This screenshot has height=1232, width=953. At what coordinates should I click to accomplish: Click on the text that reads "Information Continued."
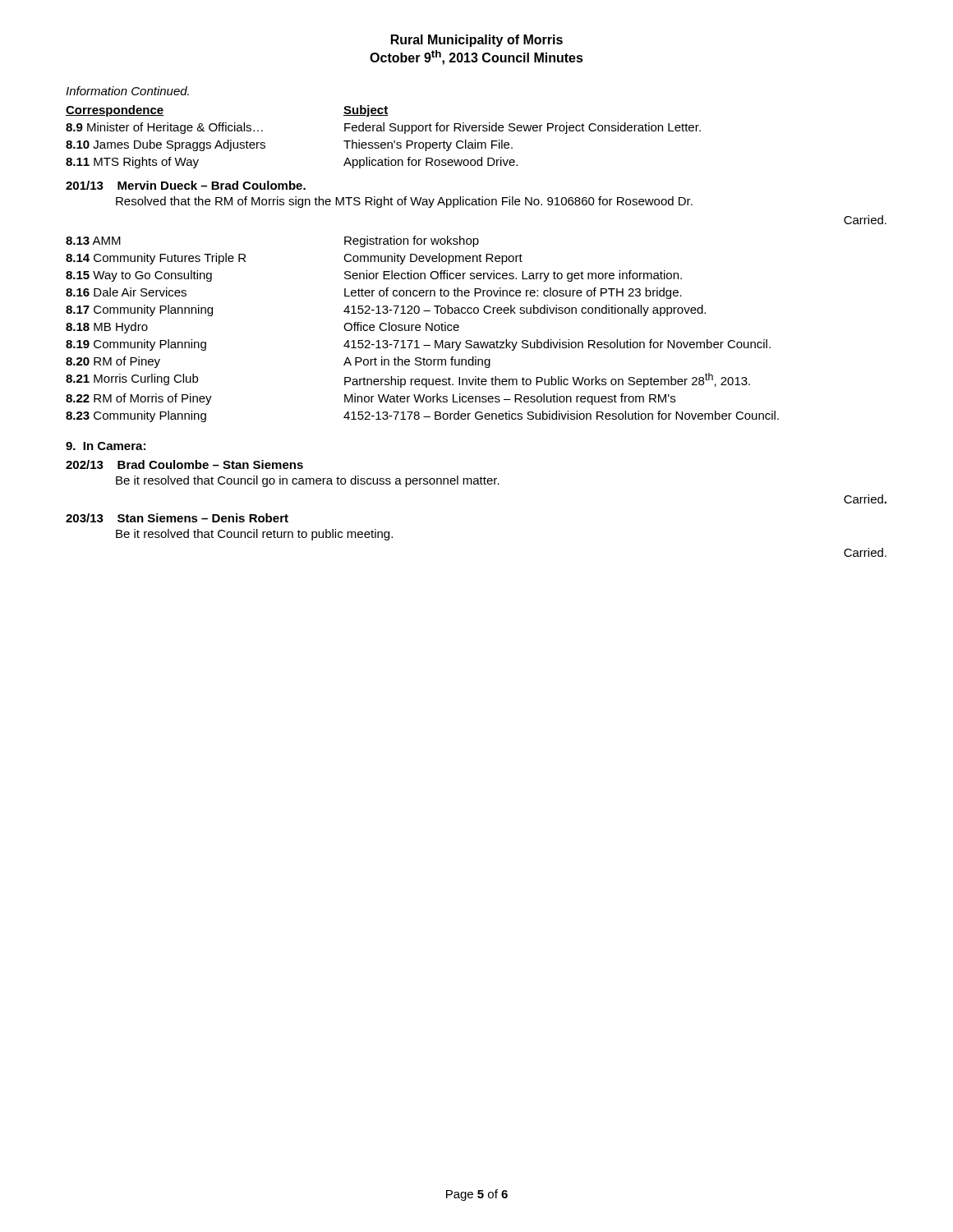[x=128, y=91]
